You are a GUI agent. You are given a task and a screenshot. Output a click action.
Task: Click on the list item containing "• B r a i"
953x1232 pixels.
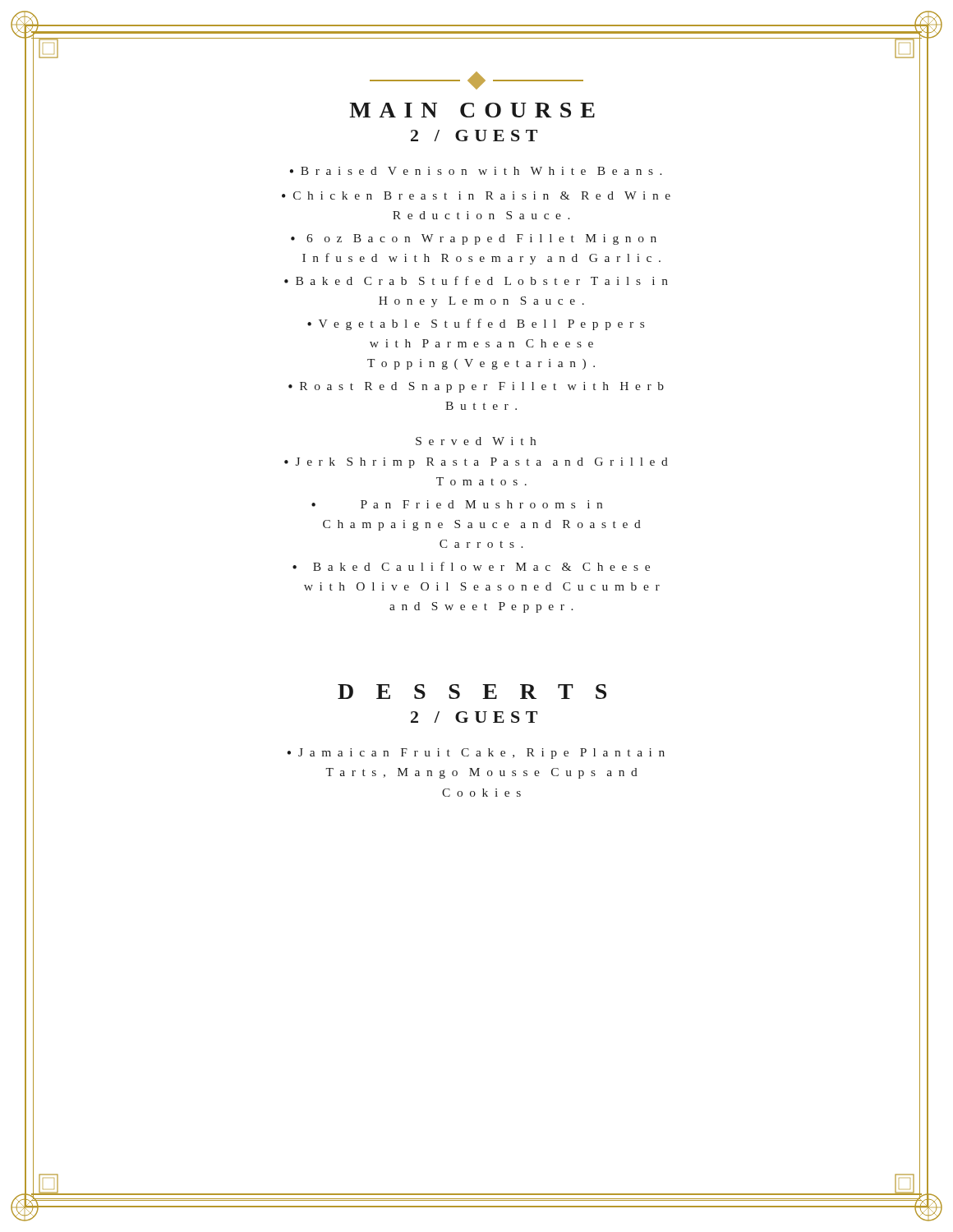[x=476, y=172]
